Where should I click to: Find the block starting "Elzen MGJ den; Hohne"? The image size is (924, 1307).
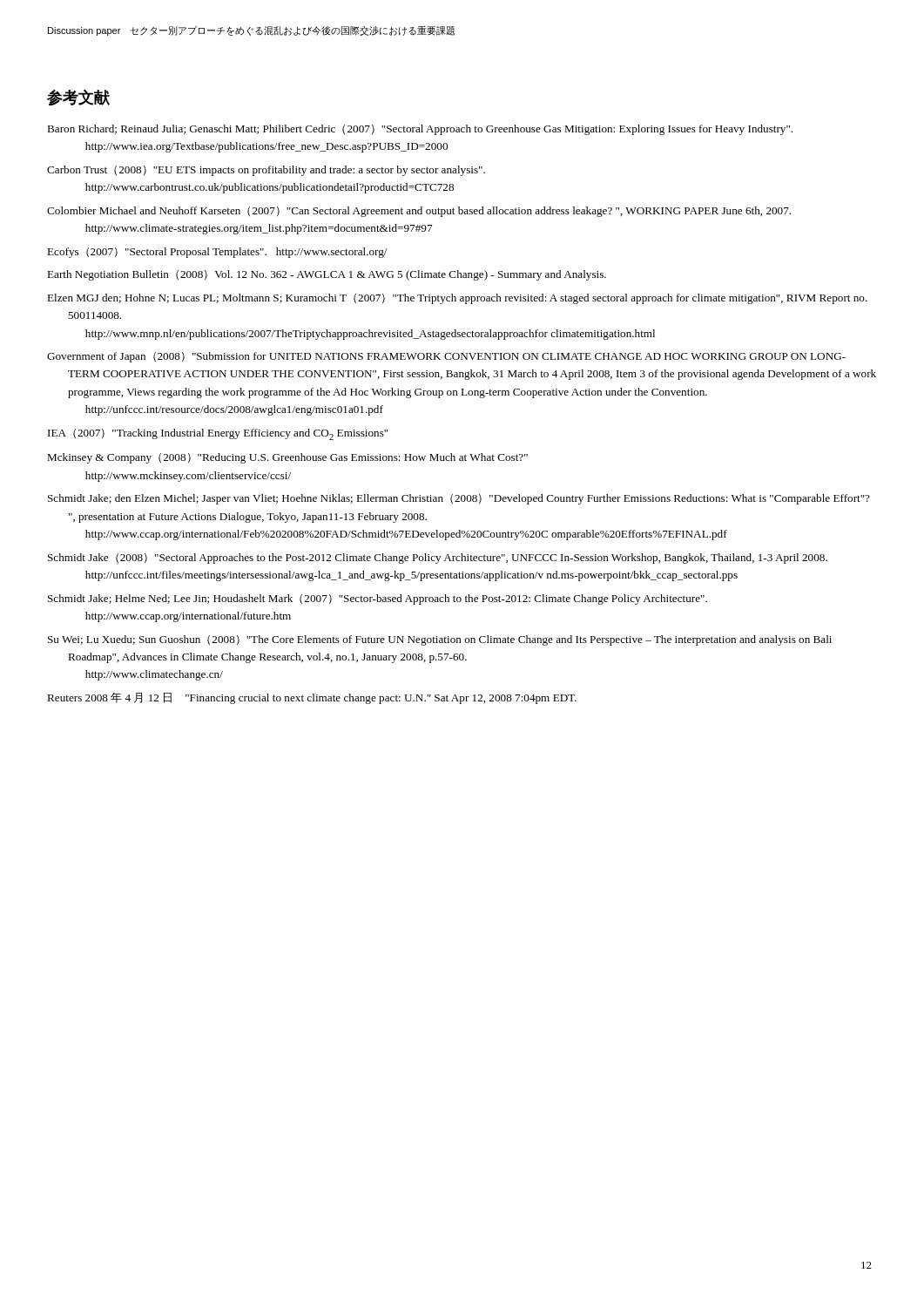tap(457, 299)
